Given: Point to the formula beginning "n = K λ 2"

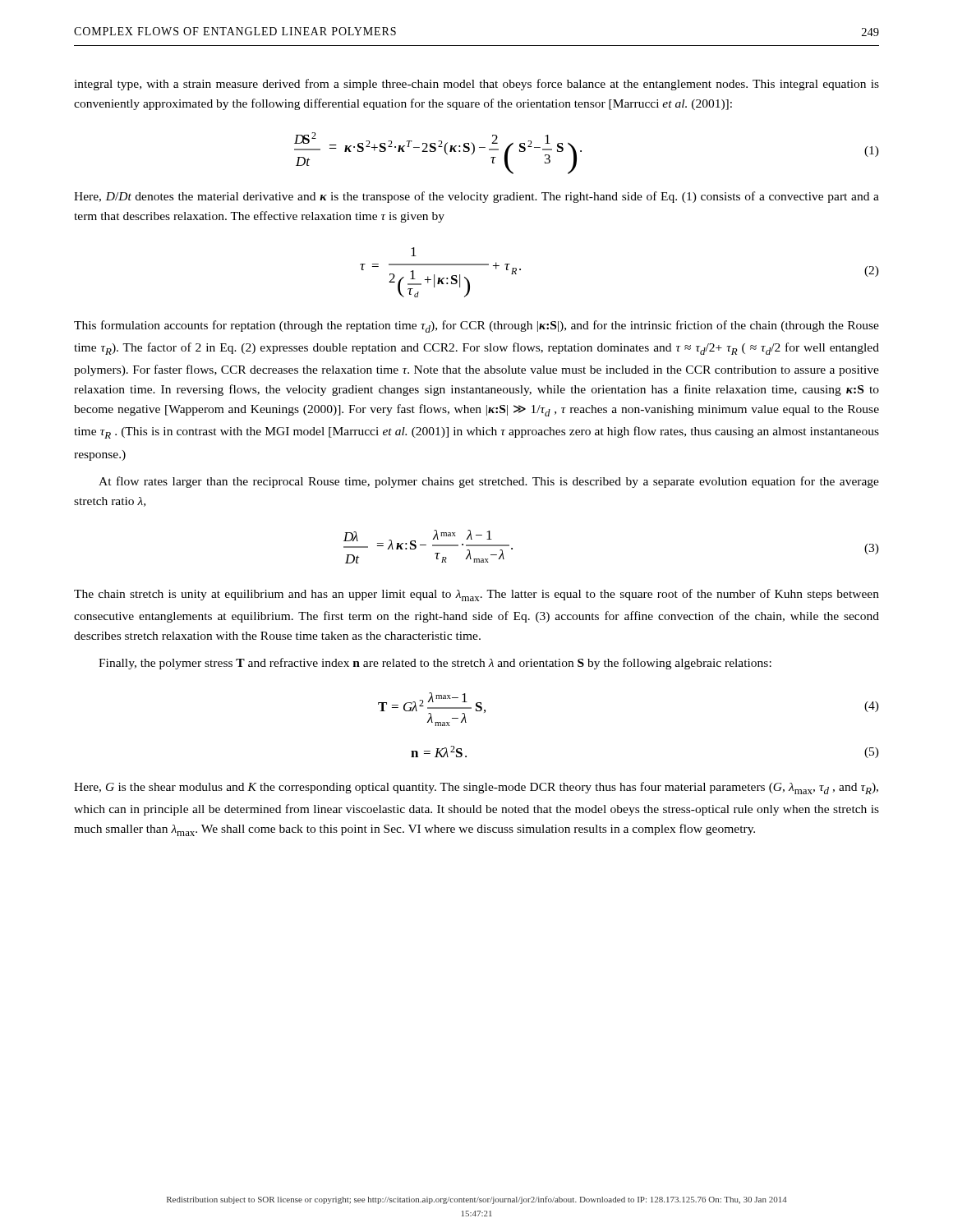Looking at the screenshot, I should (x=441, y=751).
